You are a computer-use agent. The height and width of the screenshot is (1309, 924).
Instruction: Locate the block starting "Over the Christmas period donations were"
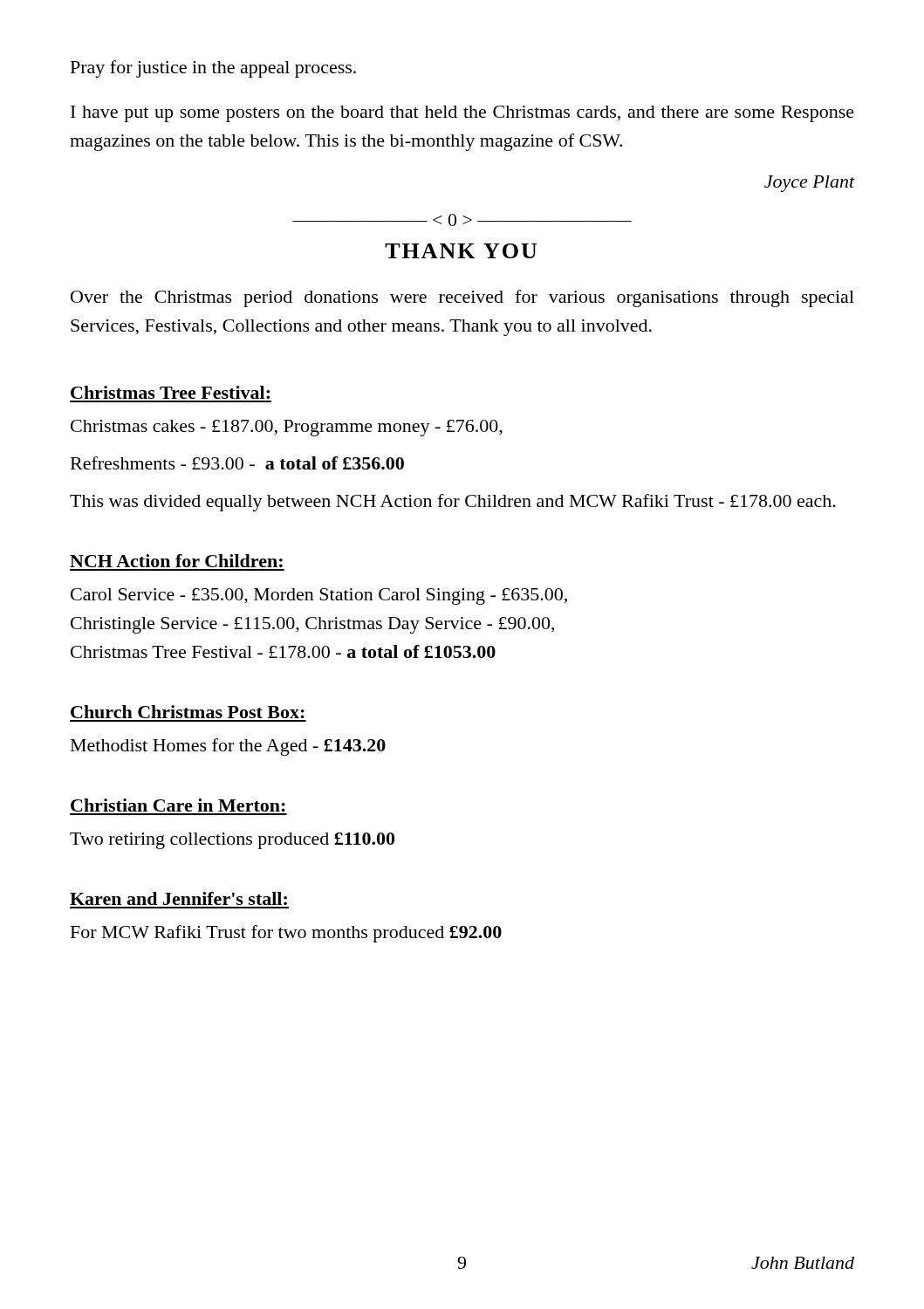pyautogui.click(x=462, y=311)
